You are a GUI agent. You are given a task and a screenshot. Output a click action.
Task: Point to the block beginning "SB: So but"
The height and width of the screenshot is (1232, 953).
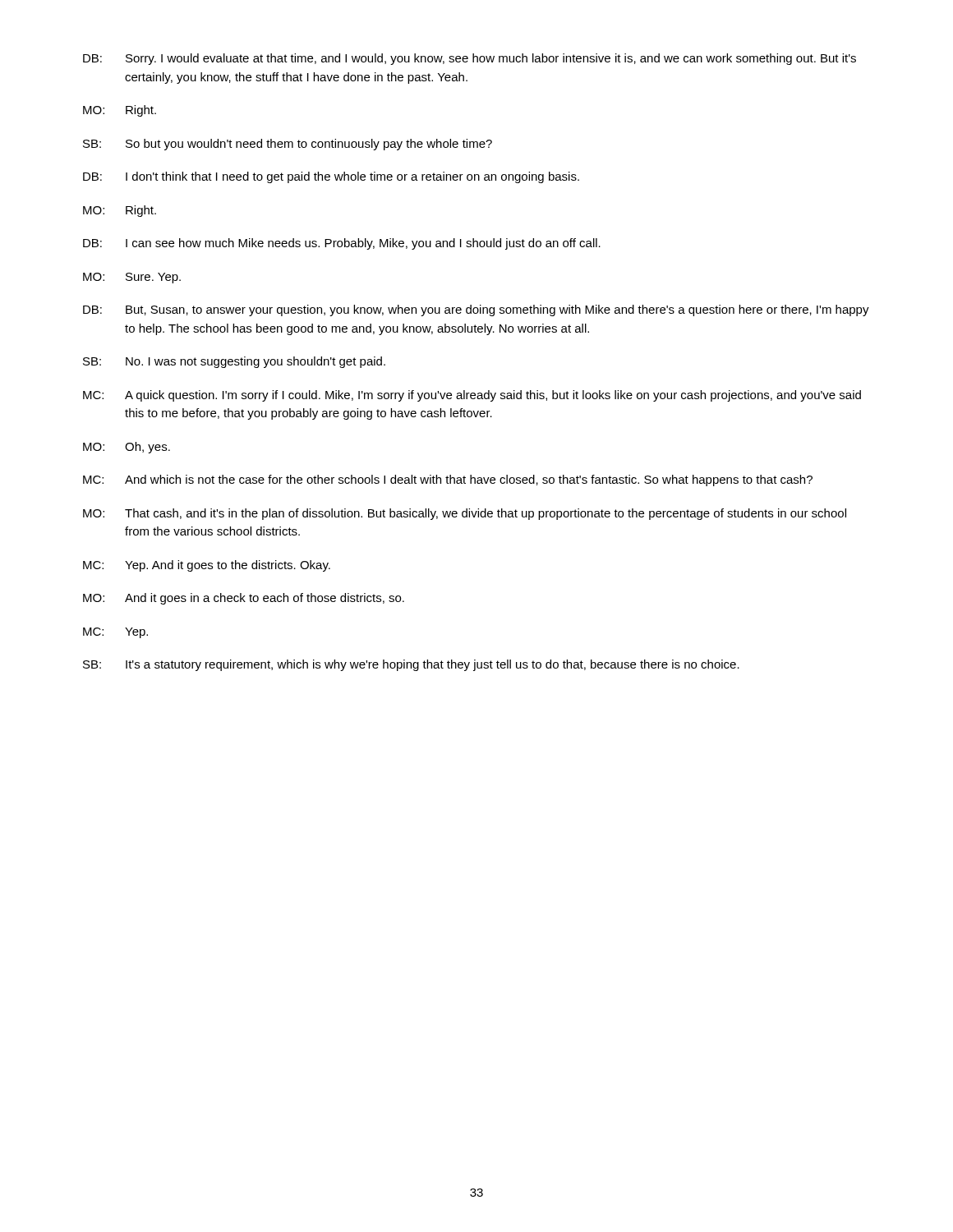[476, 144]
